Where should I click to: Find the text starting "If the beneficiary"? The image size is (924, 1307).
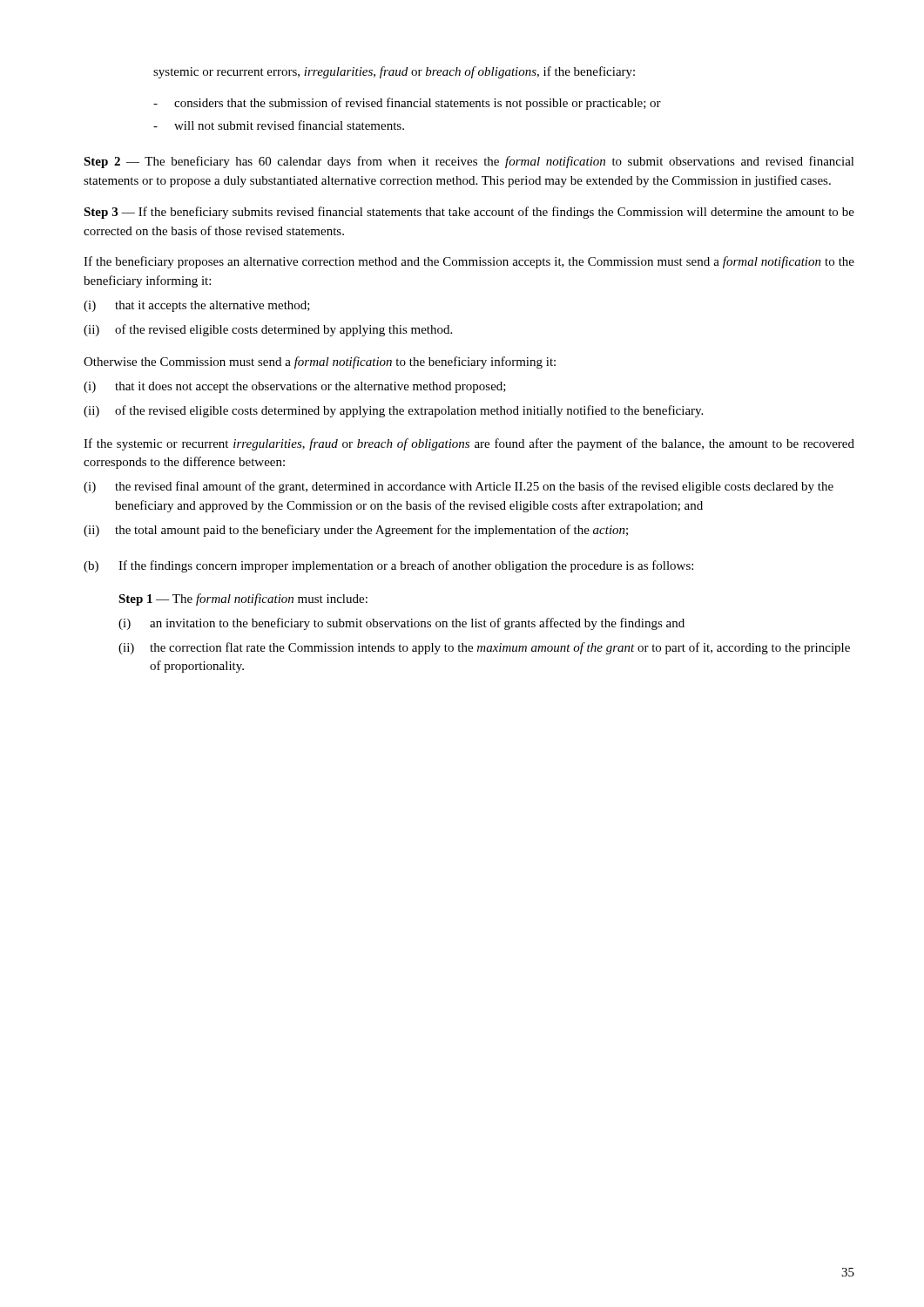tap(469, 272)
